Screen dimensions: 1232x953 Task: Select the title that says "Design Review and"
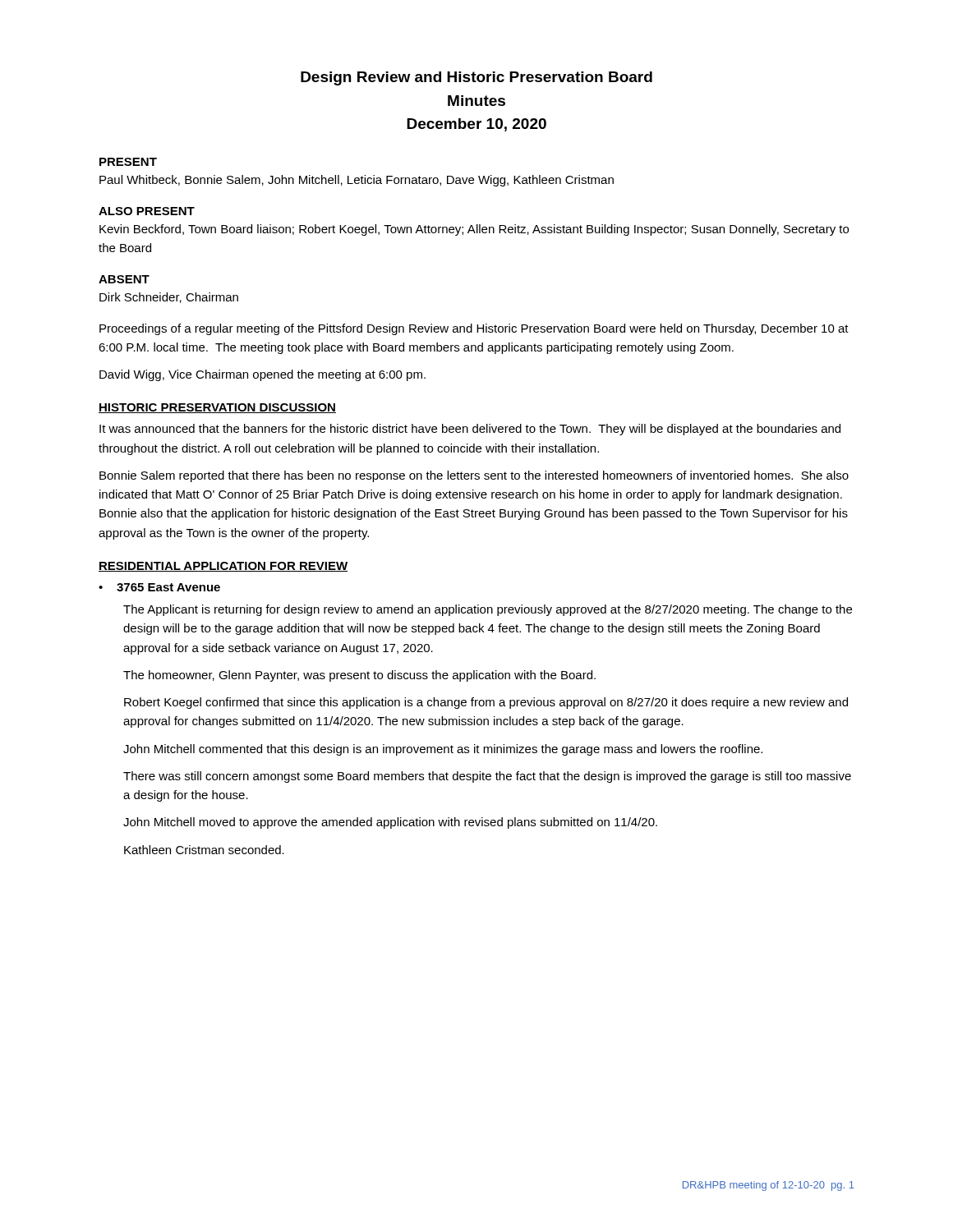point(476,101)
